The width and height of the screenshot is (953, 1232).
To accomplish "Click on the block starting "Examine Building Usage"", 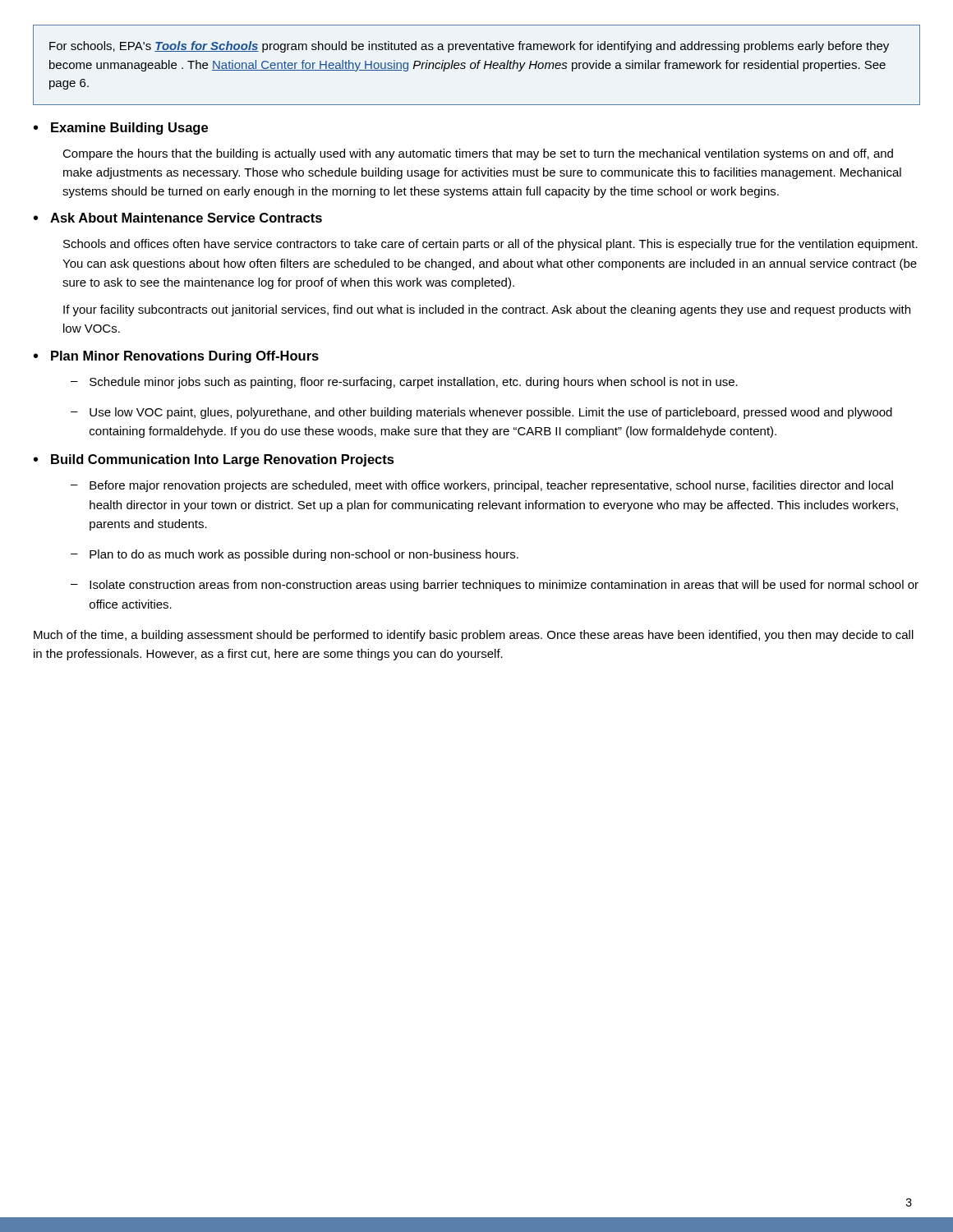I will click(x=129, y=127).
